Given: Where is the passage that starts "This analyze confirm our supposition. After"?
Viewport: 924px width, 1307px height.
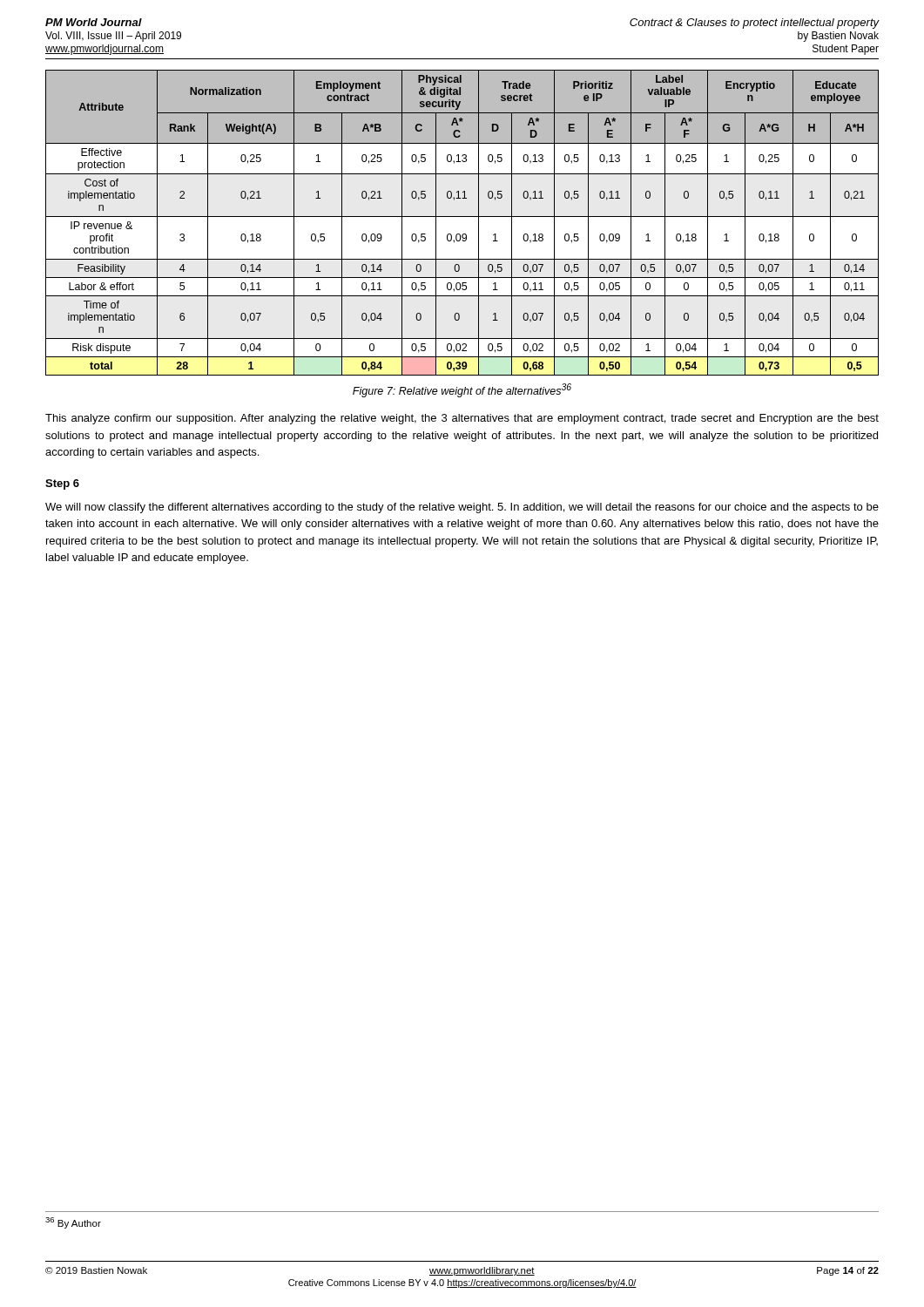Looking at the screenshot, I should 462,435.
